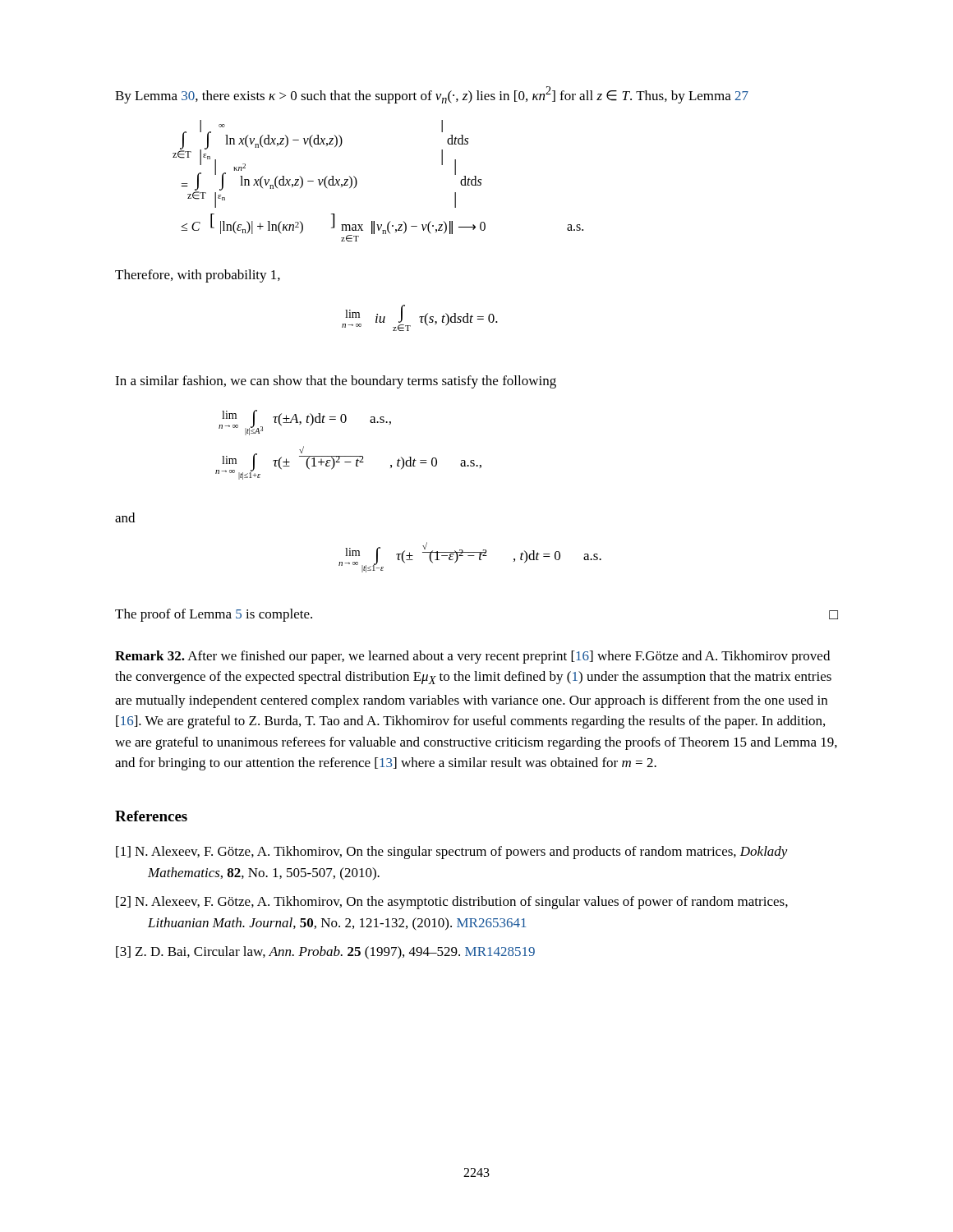
Task: Select the element starting "lim n→∞ iu ∫"
Action: point(476,325)
